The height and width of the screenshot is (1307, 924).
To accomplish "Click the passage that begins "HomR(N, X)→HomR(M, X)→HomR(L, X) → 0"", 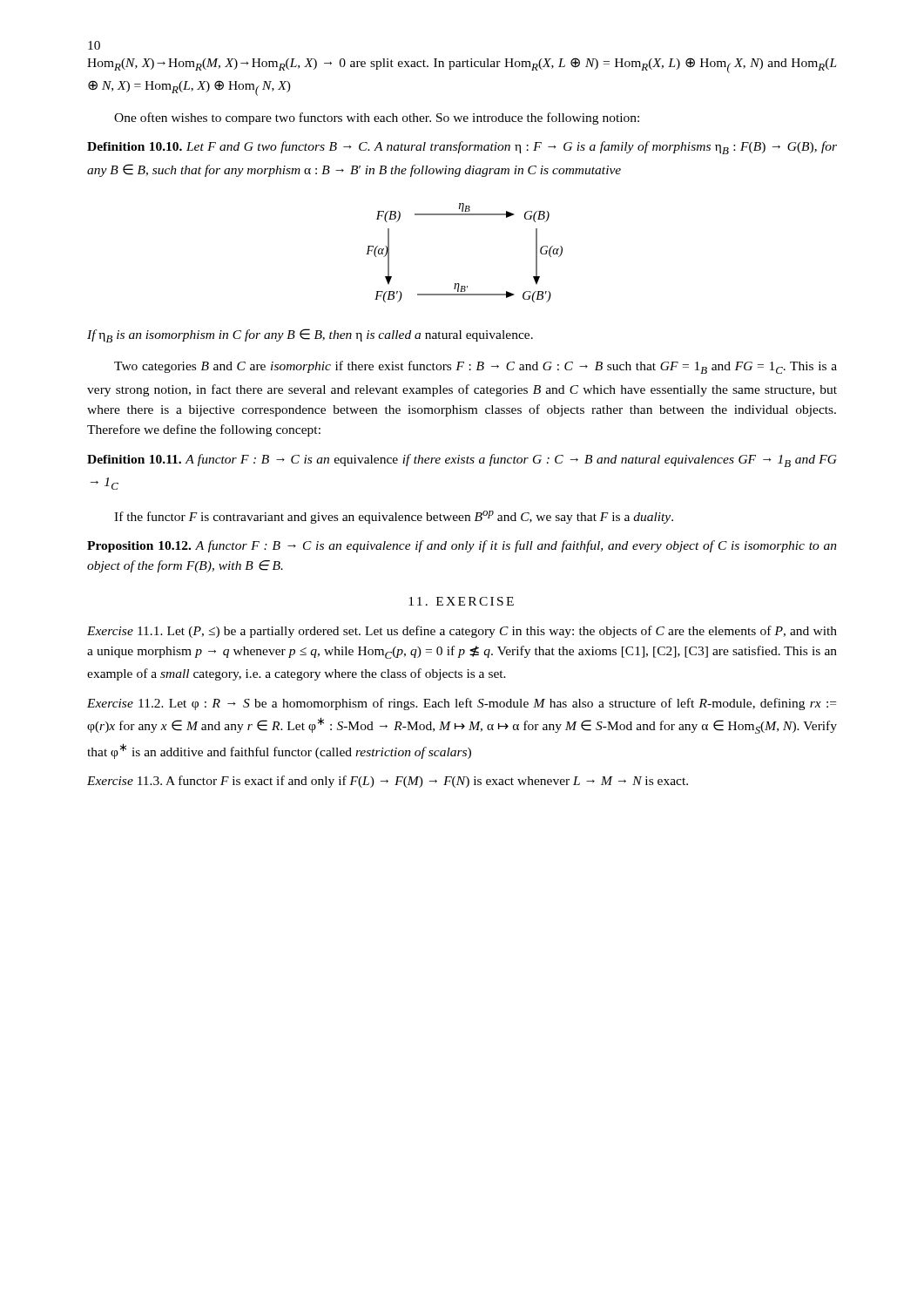I will (462, 76).
